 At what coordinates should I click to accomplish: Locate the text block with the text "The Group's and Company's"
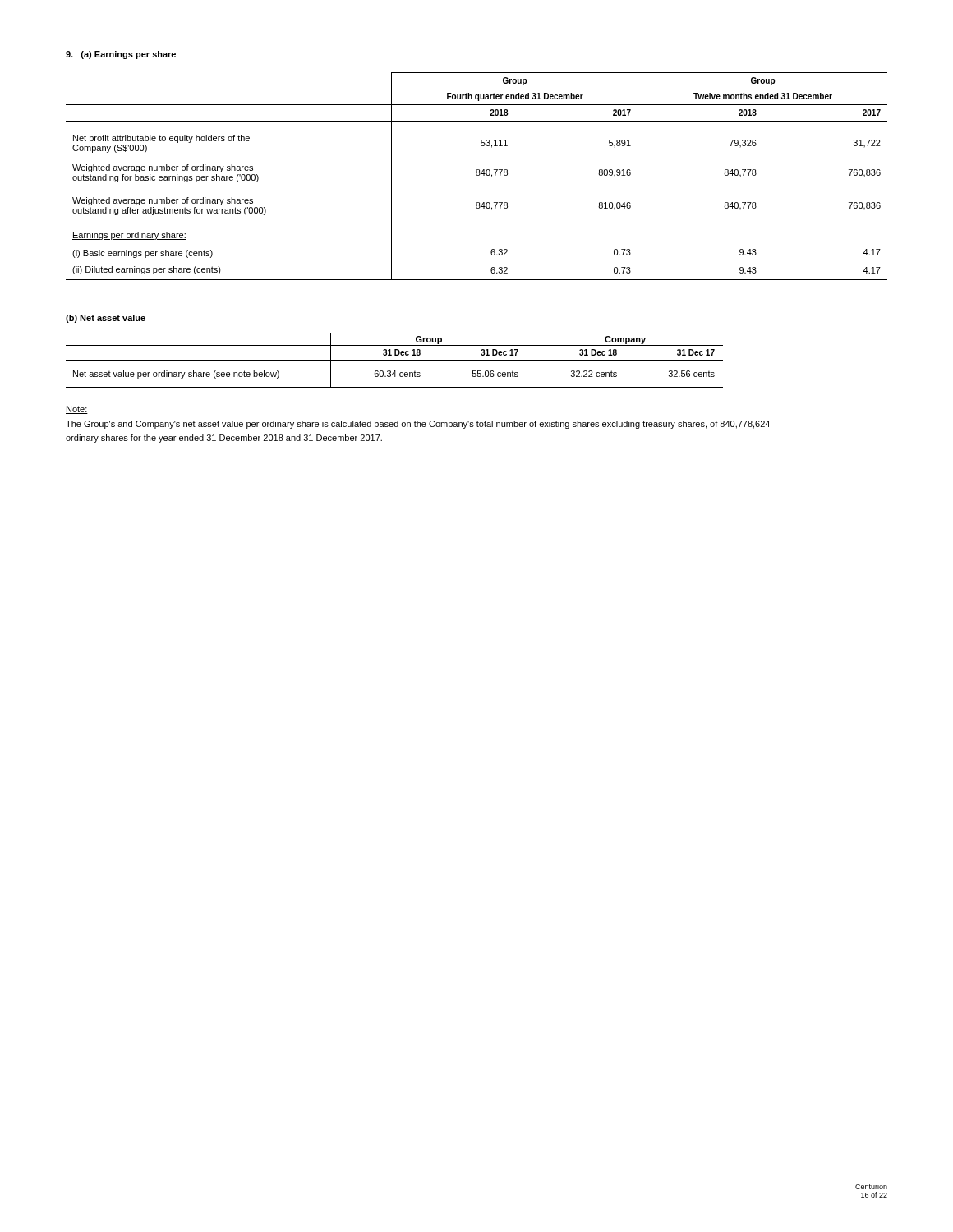[x=418, y=431]
